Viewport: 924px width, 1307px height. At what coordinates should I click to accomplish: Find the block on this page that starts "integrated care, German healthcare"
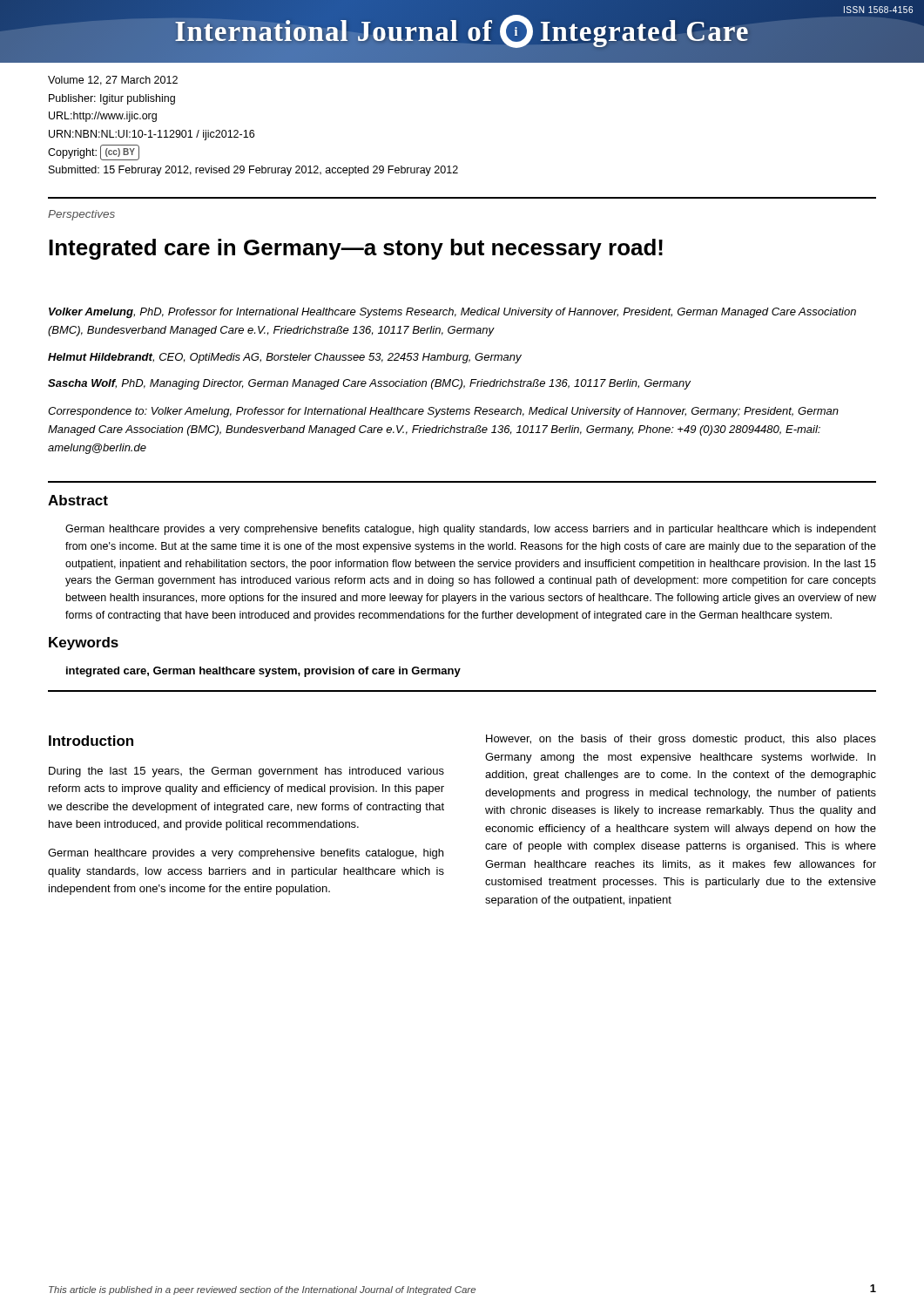pyautogui.click(x=263, y=670)
